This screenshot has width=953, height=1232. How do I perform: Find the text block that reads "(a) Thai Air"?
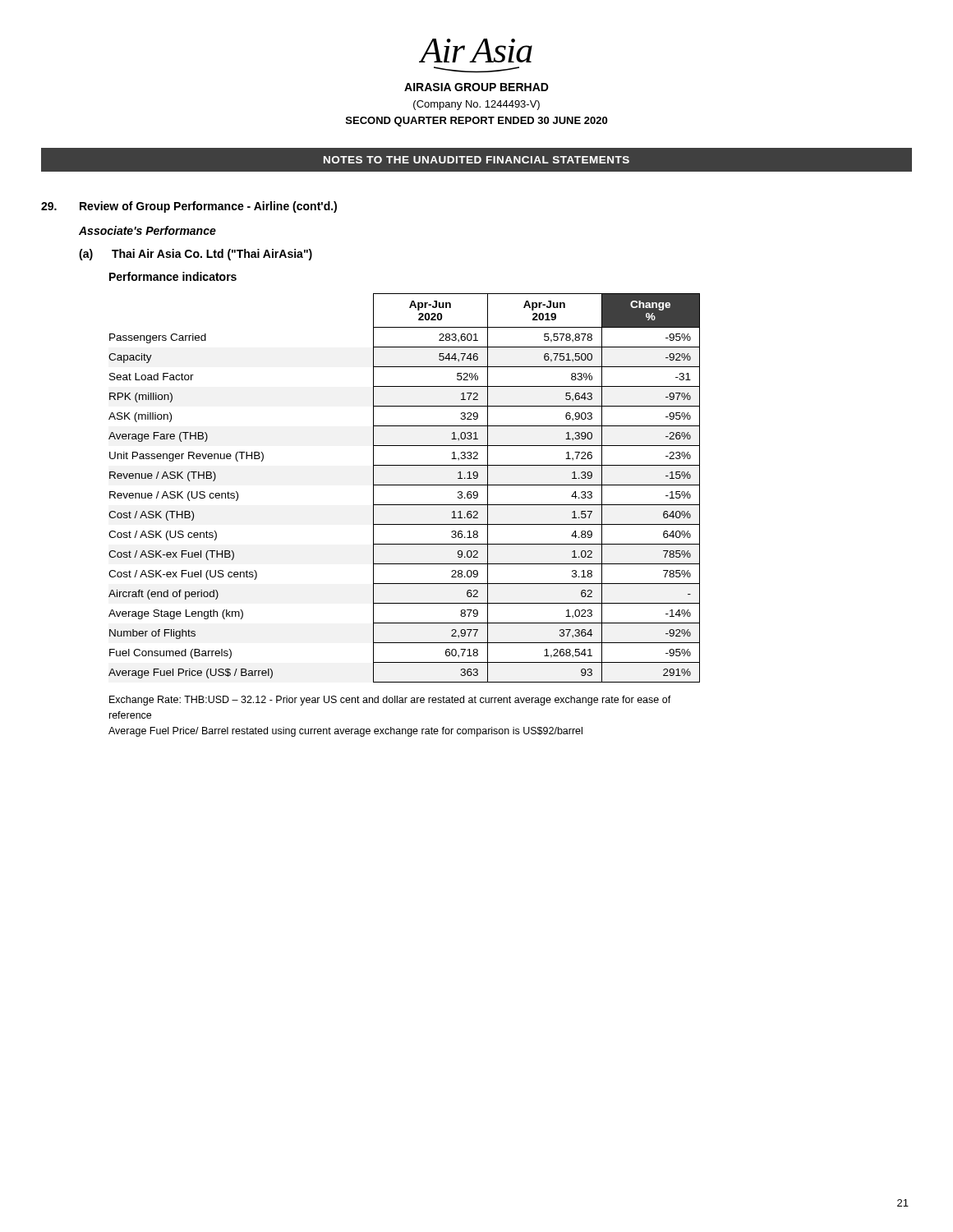(x=196, y=254)
